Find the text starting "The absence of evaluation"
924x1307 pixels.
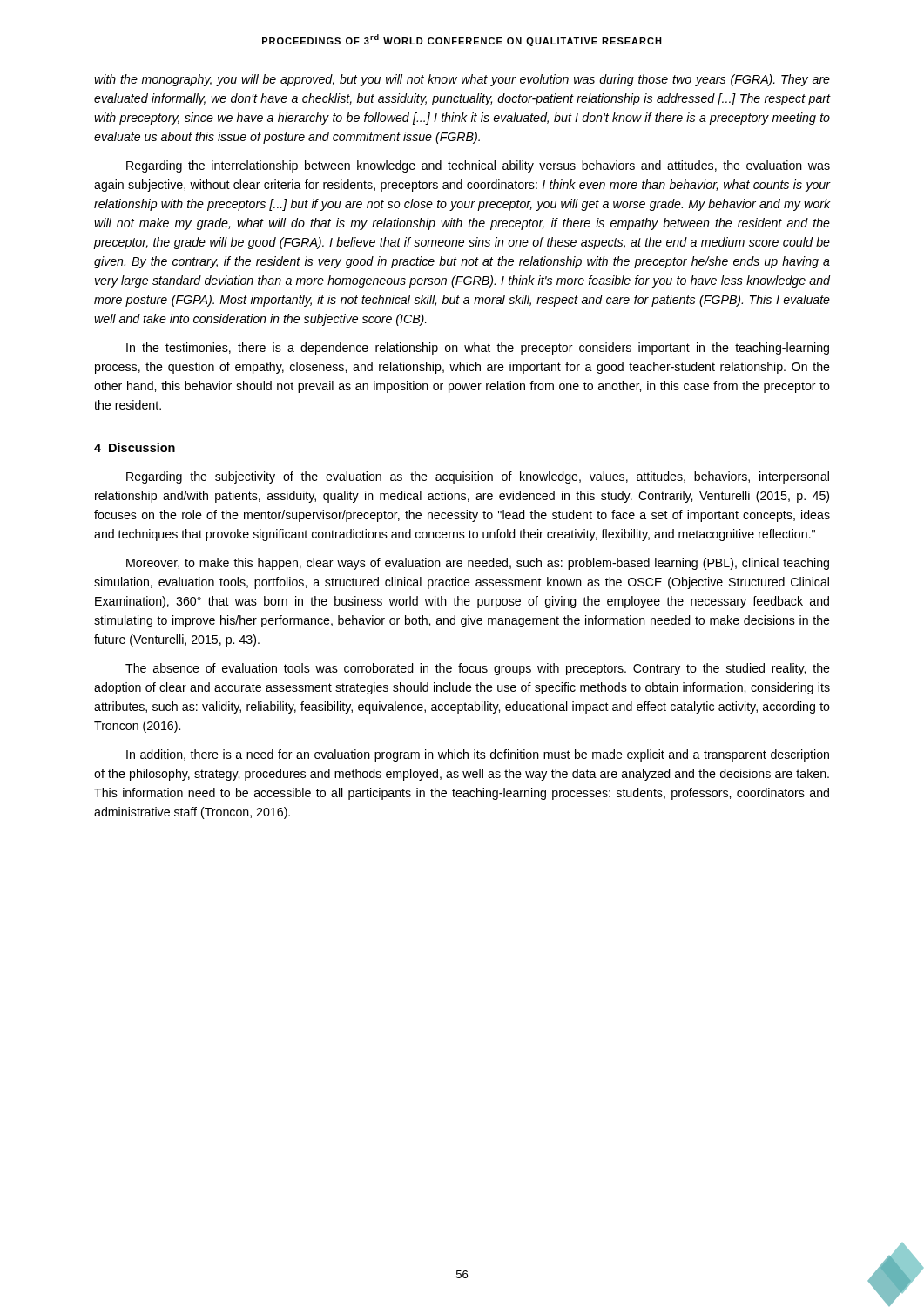462,697
